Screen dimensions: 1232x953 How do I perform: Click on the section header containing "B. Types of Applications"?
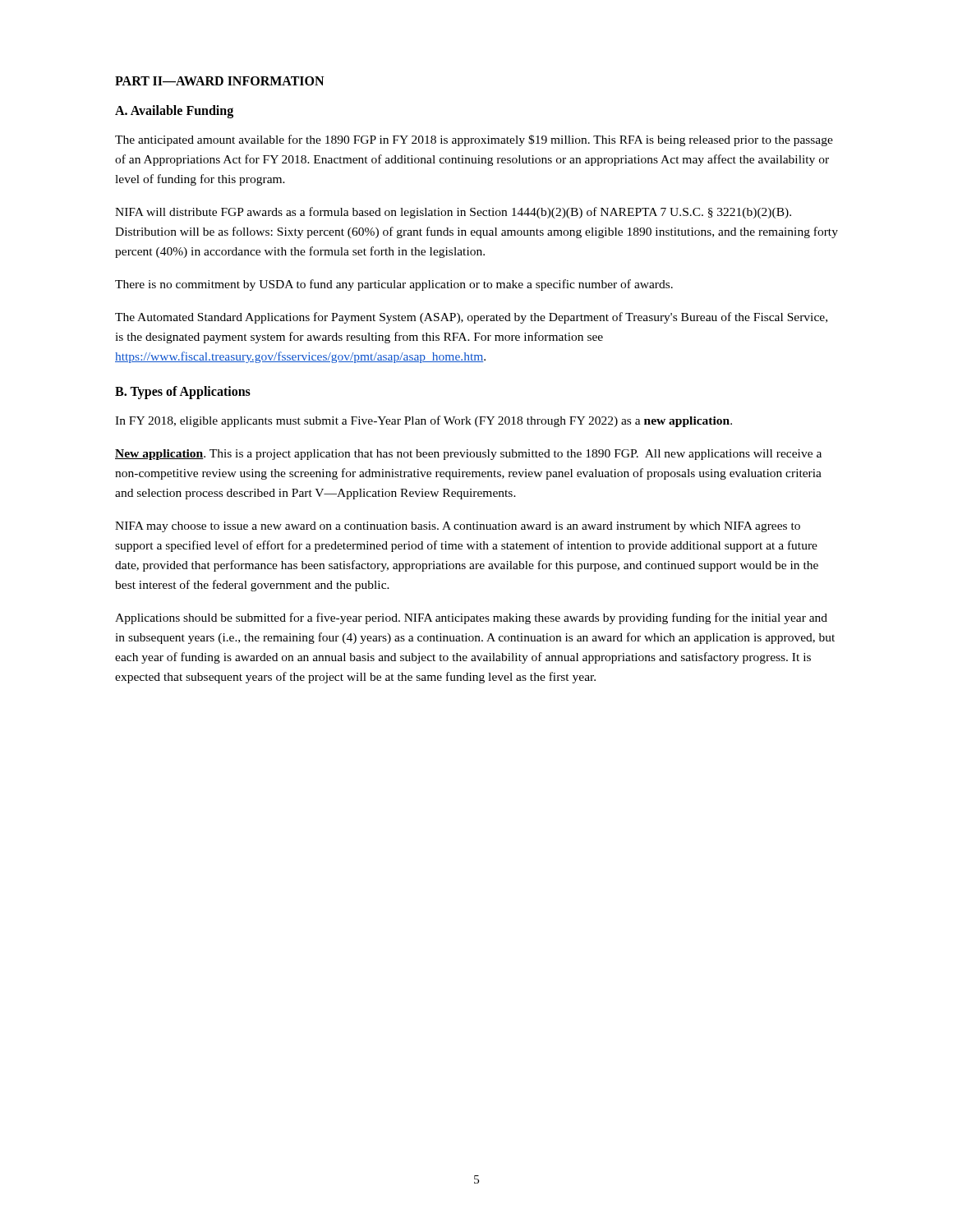pyautogui.click(x=183, y=391)
